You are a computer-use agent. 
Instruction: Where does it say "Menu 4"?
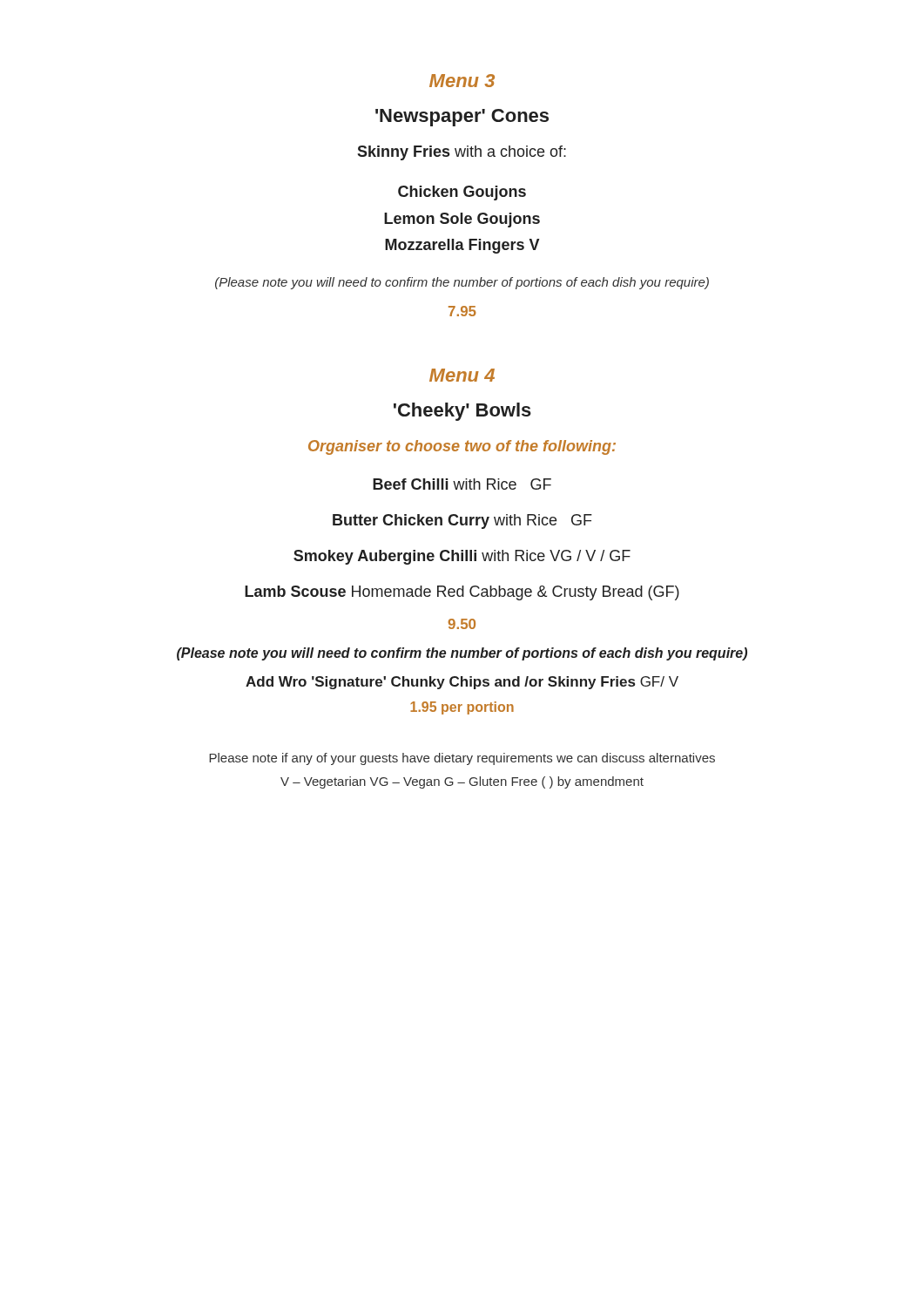pos(462,375)
